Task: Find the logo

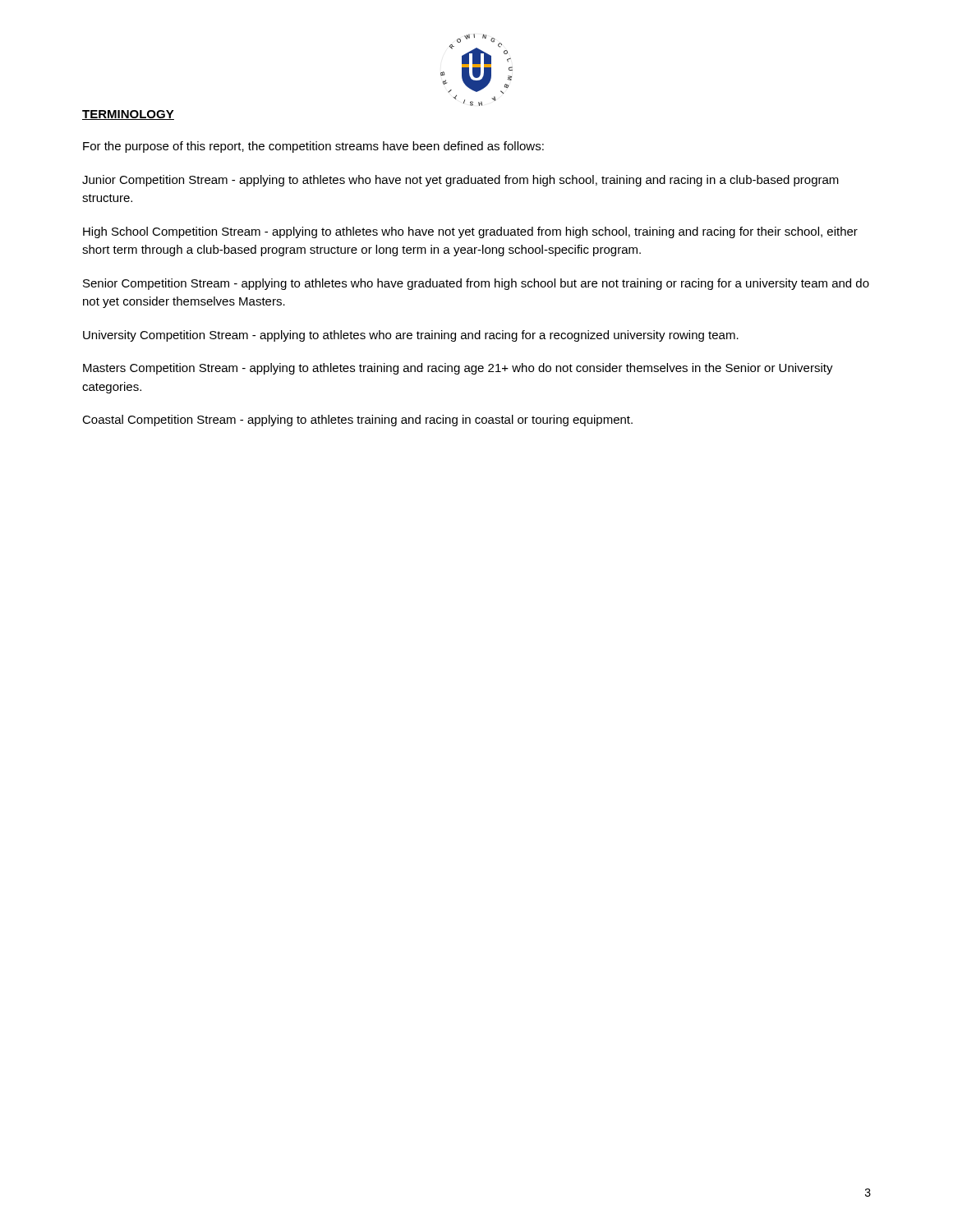Action: [x=476, y=55]
